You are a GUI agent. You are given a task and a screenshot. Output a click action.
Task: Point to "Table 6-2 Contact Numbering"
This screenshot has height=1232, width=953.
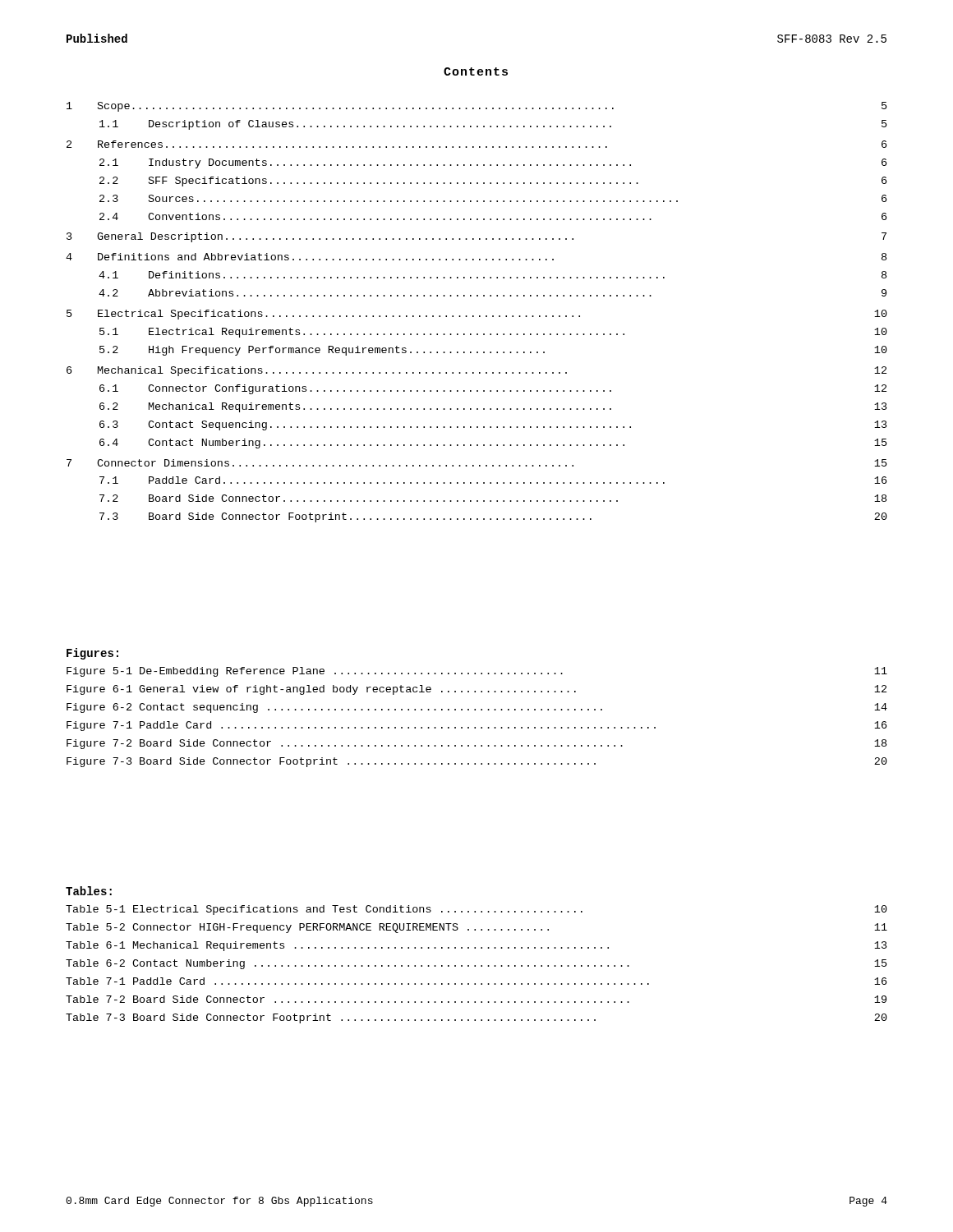476,964
